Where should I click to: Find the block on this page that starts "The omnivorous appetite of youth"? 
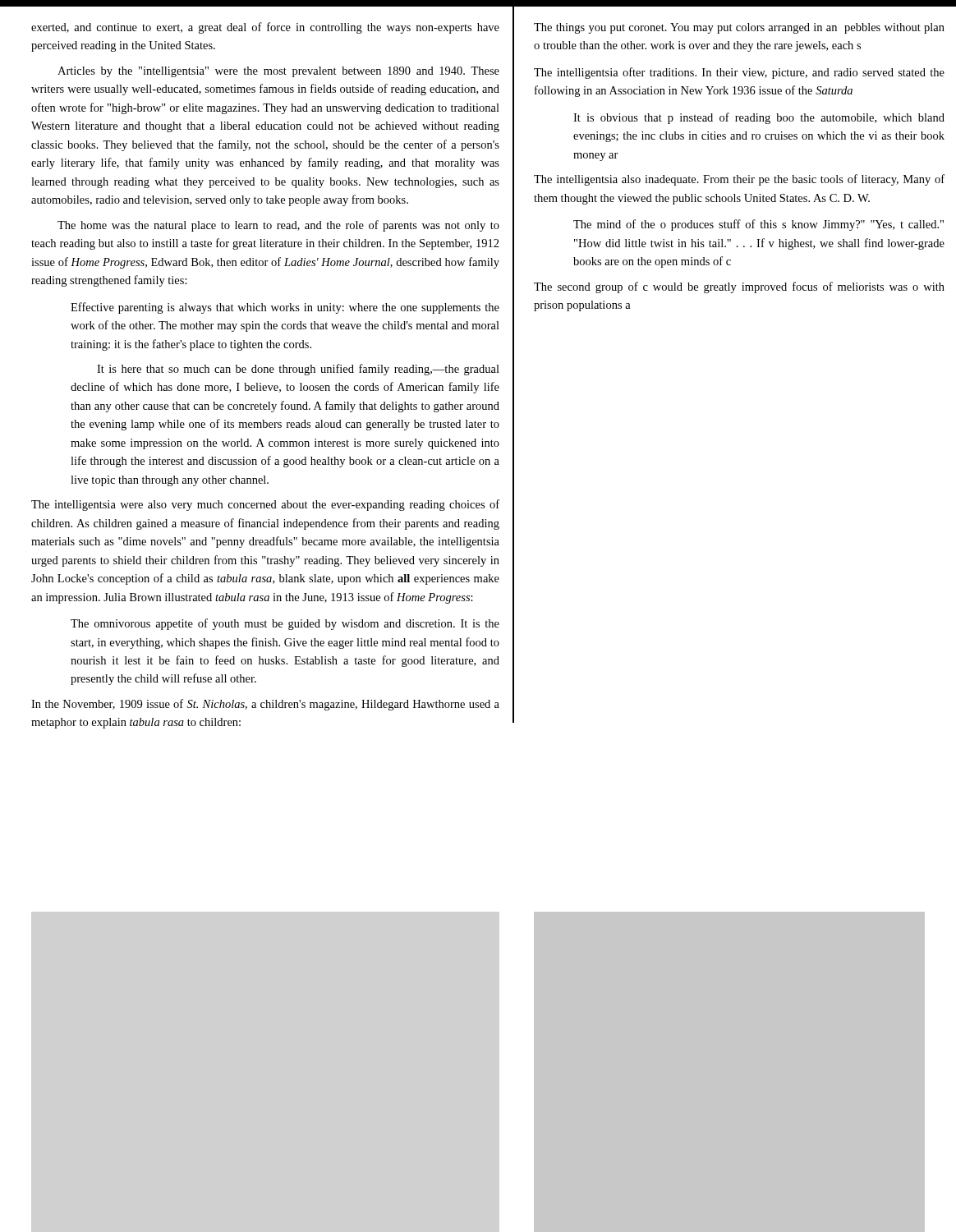285,651
